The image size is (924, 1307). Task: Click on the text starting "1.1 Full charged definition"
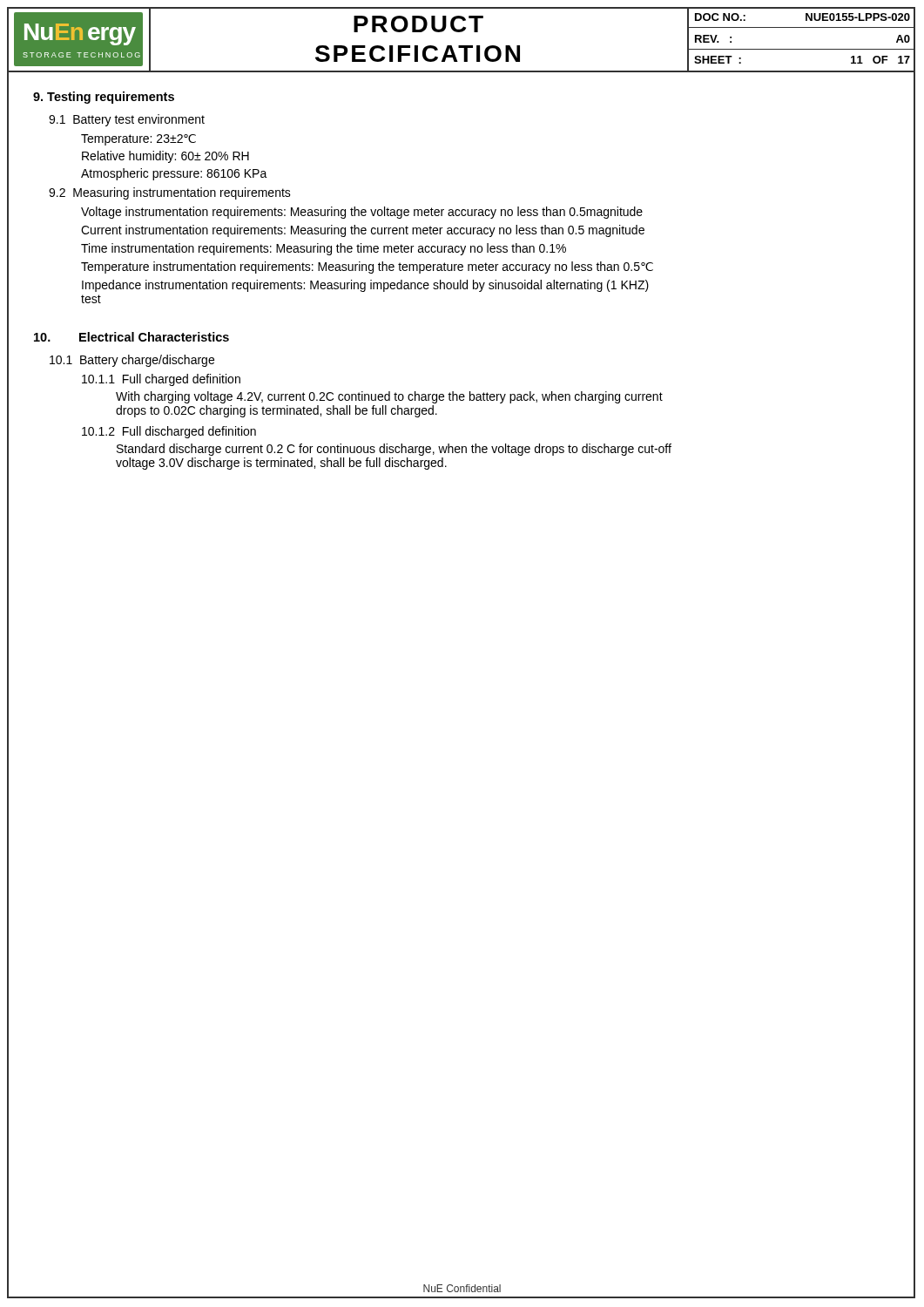pyautogui.click(x=161, y=379)
